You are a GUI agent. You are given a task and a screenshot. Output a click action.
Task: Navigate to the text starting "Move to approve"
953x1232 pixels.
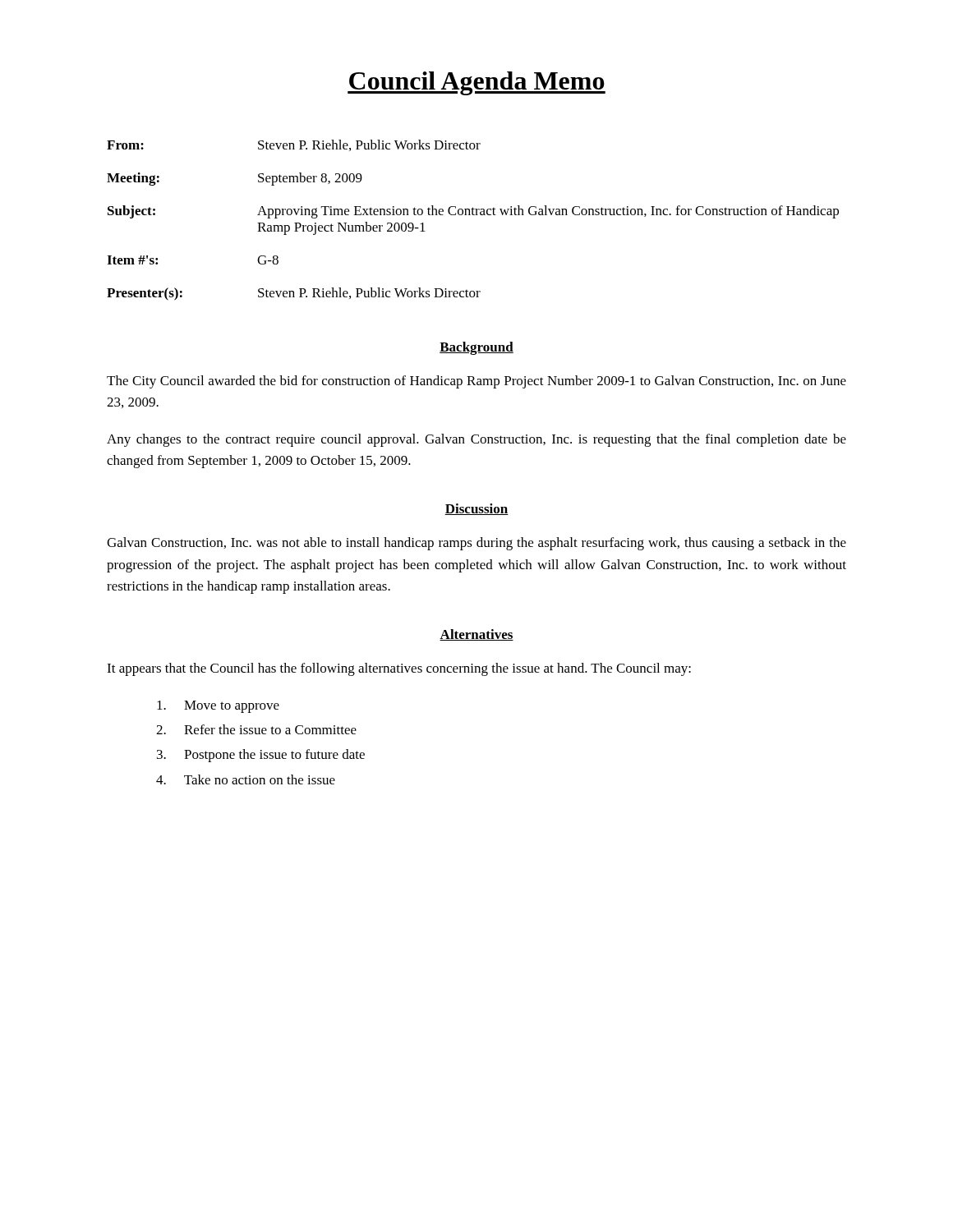click(218, 705)
